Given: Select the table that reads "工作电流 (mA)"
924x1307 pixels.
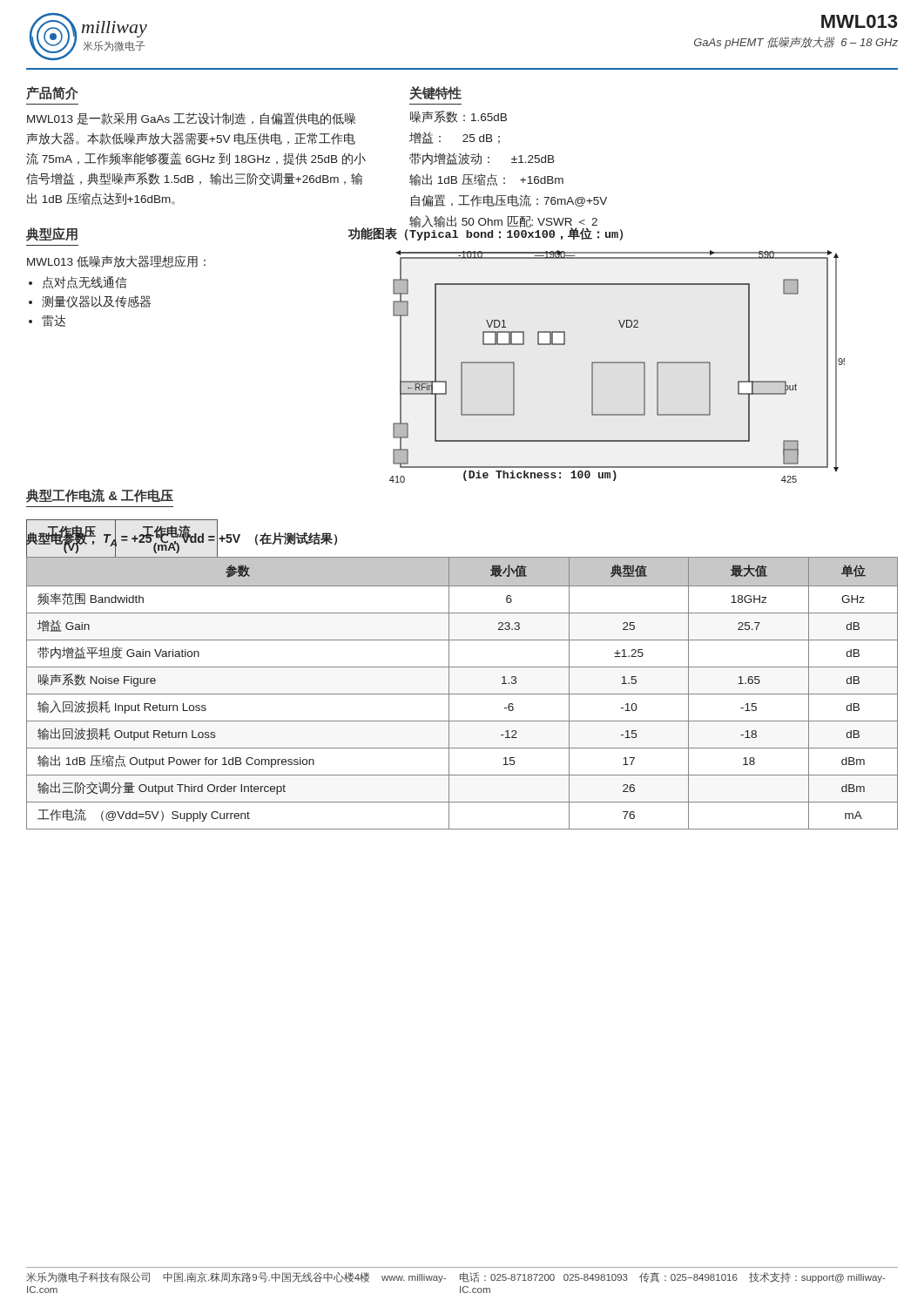Looking at the screenshot, I should (135, 562).
